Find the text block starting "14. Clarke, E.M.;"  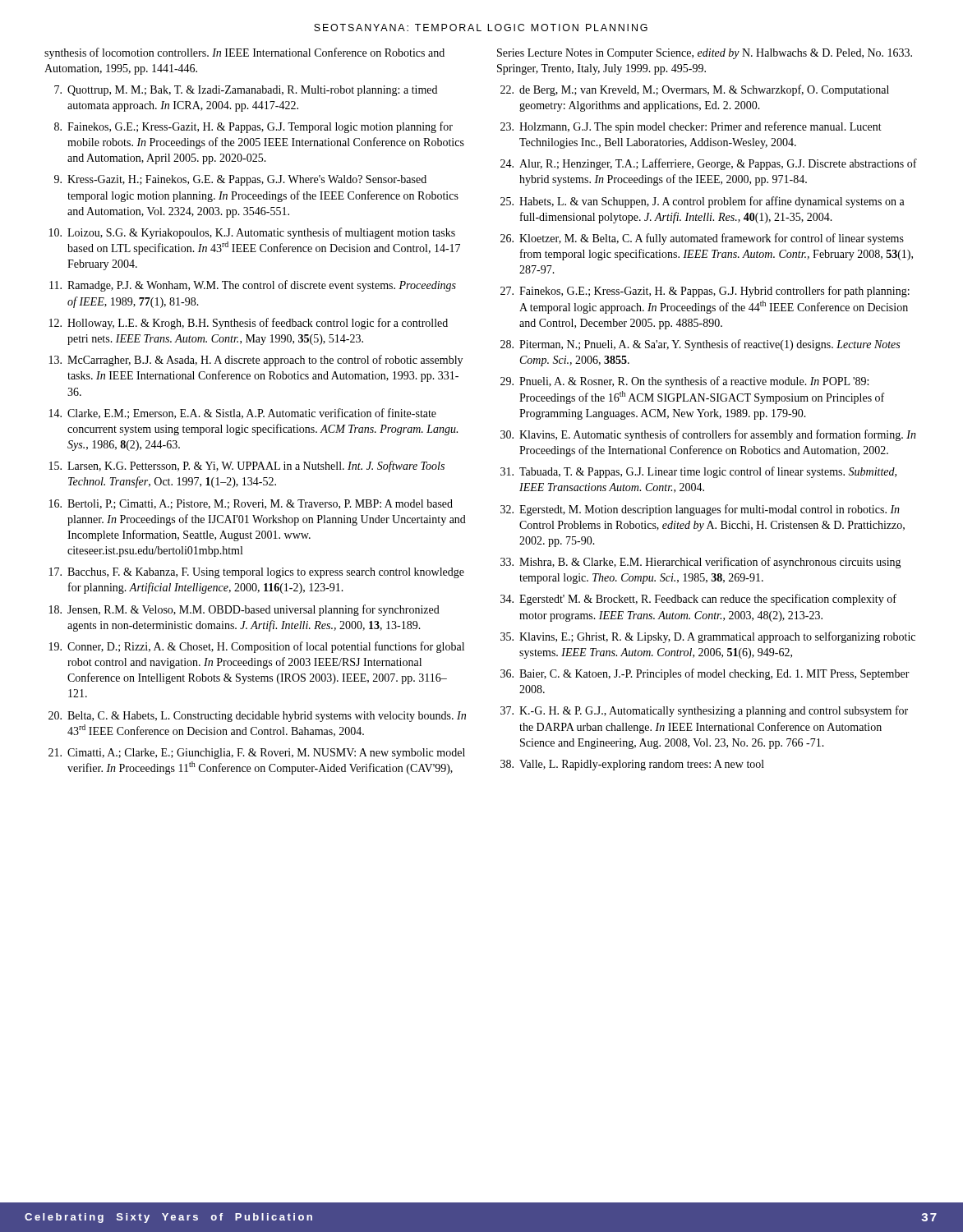pyautogui.click(x=256, y=429)
